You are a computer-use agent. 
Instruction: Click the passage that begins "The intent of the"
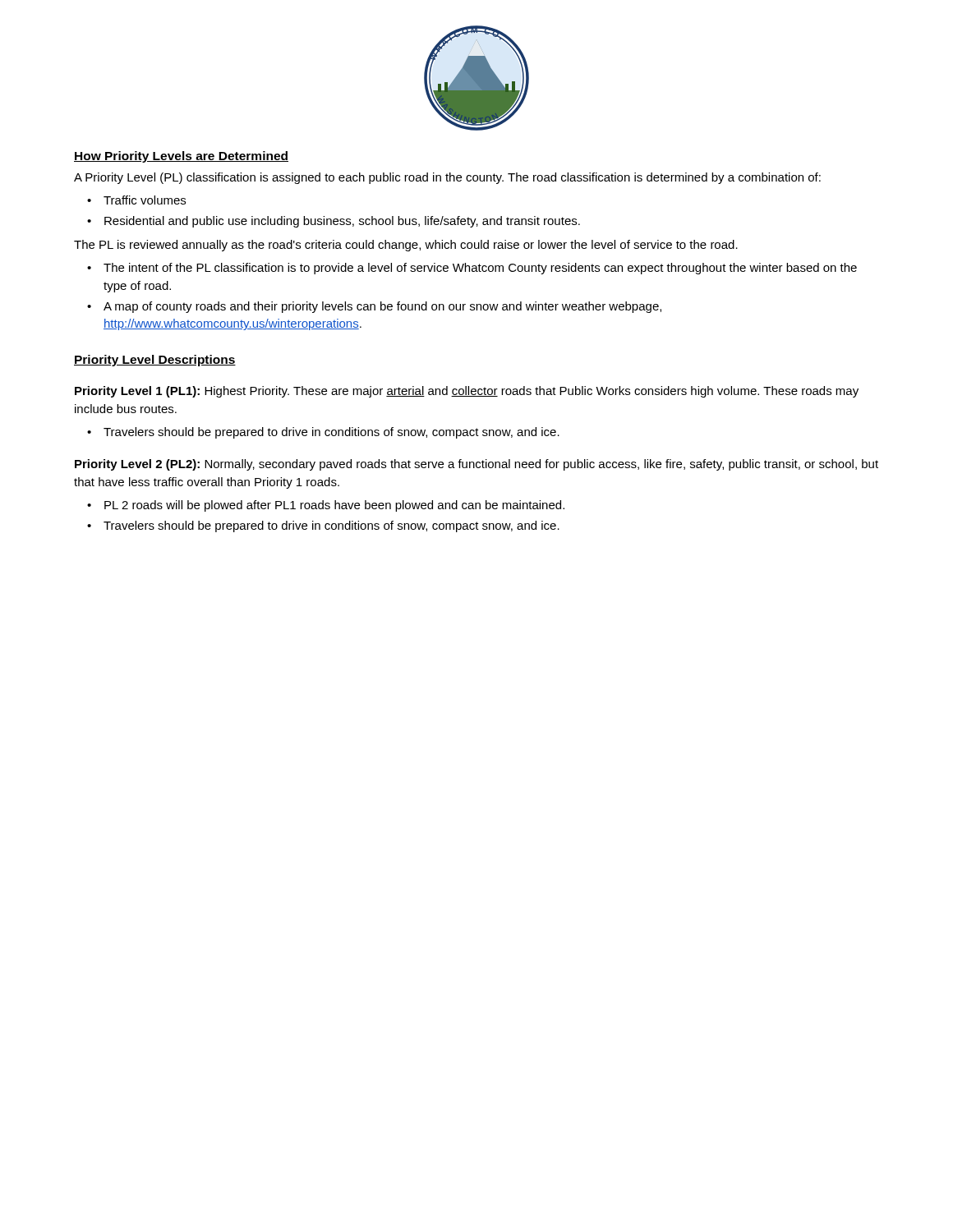click(x=480, y=276)
